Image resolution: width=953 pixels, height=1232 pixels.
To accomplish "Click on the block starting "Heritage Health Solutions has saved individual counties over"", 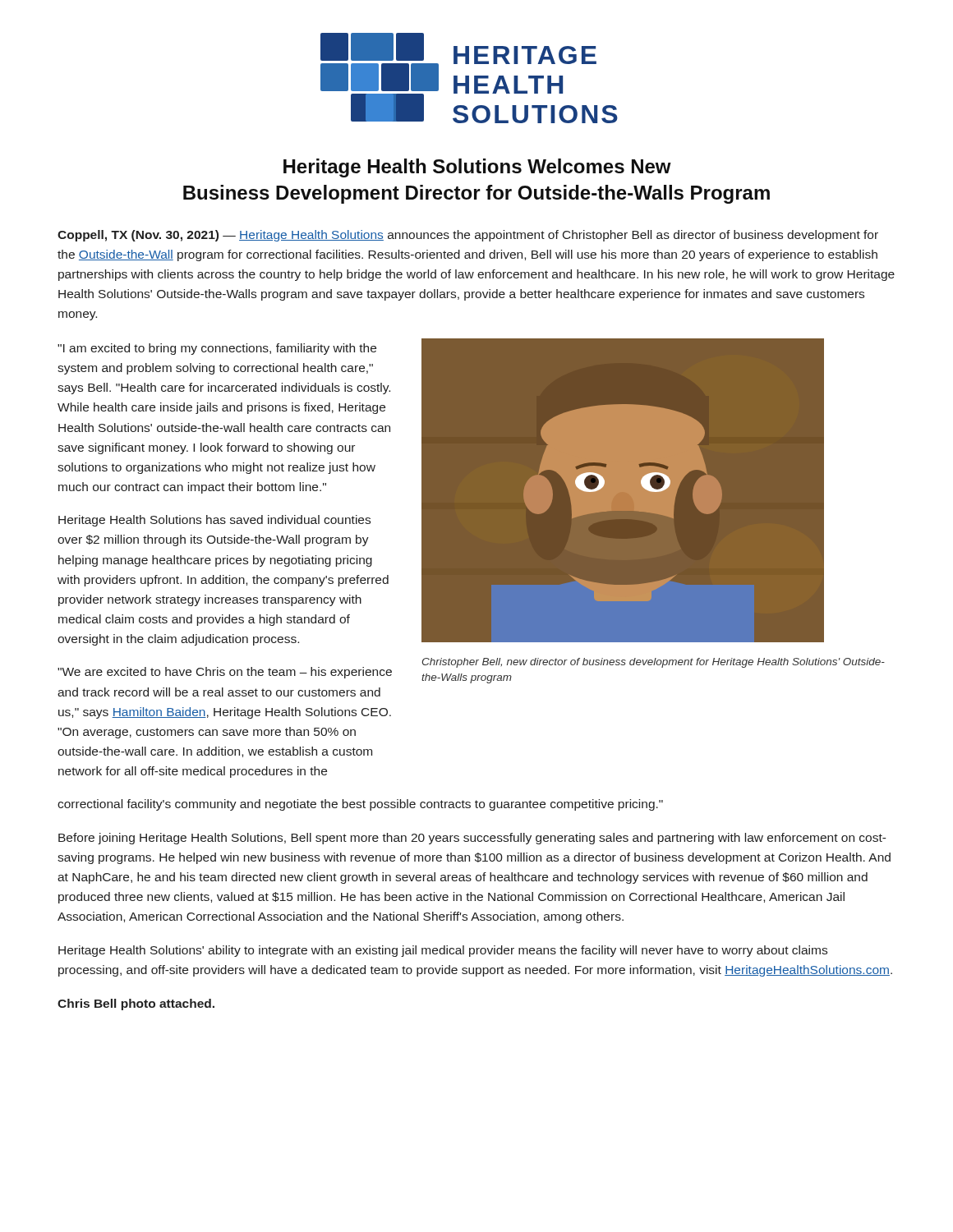I will [x=223, y=579].
